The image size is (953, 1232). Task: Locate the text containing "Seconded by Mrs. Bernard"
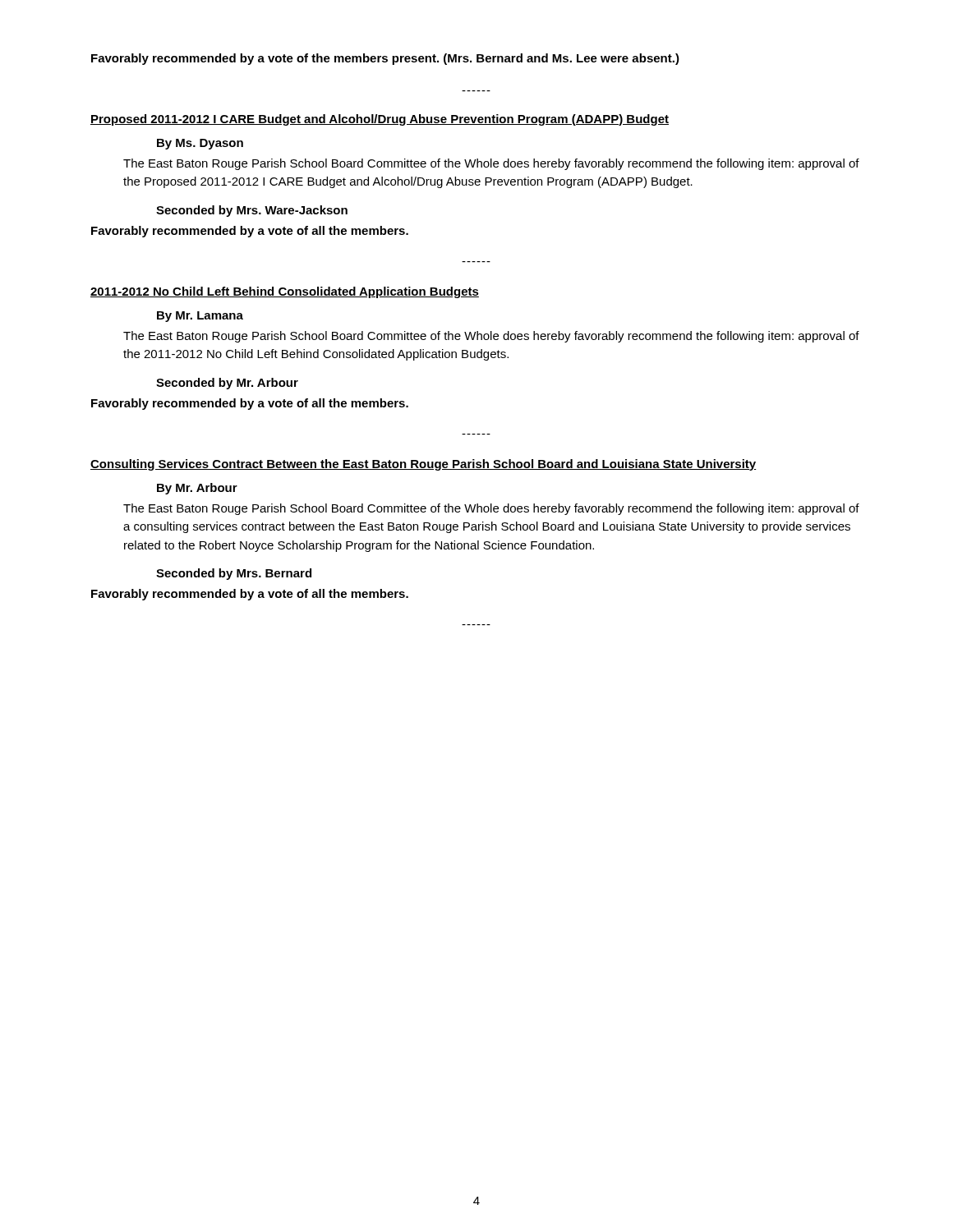(234, 573)
